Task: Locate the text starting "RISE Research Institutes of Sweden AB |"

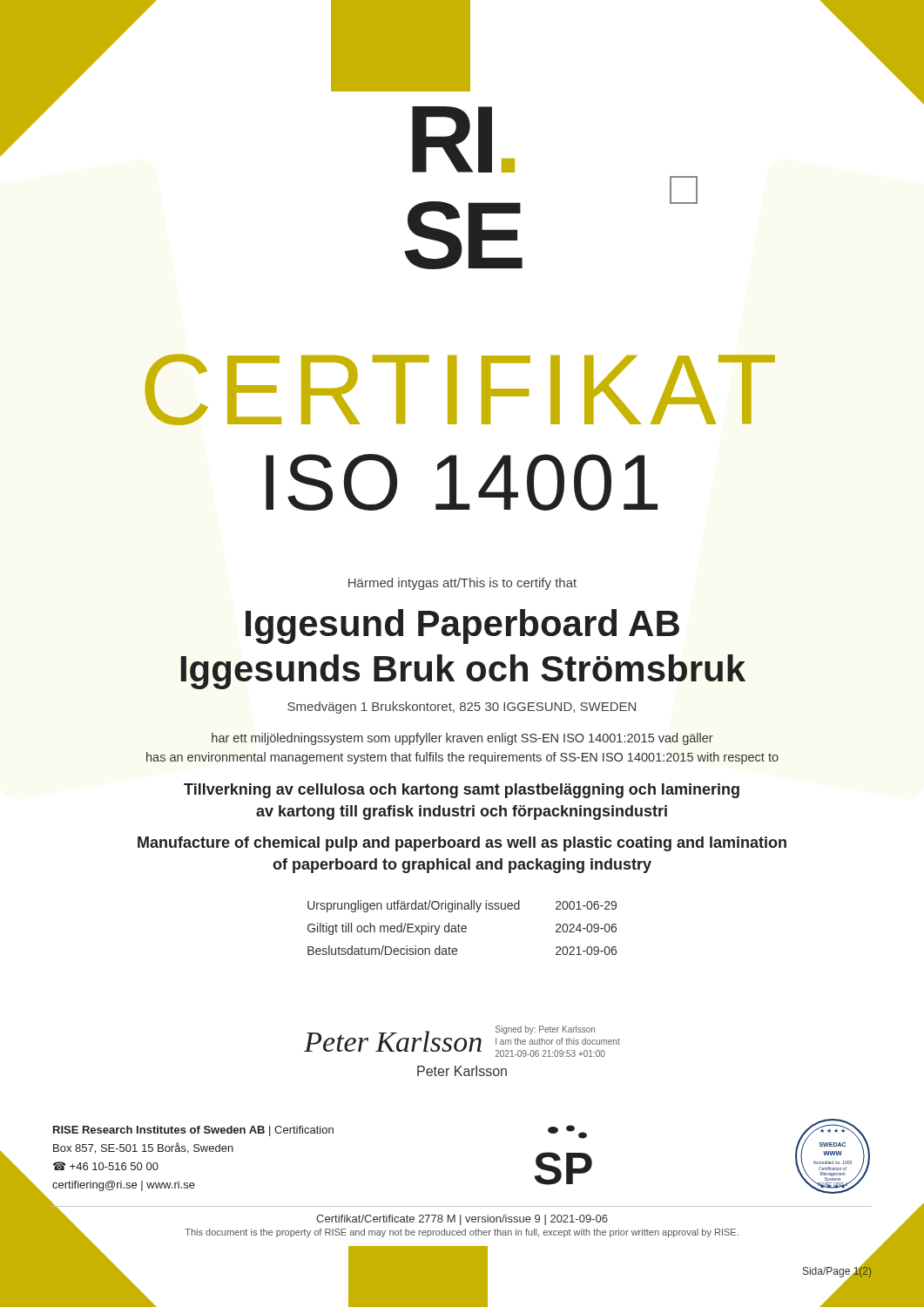Action: coord(193,1157)
